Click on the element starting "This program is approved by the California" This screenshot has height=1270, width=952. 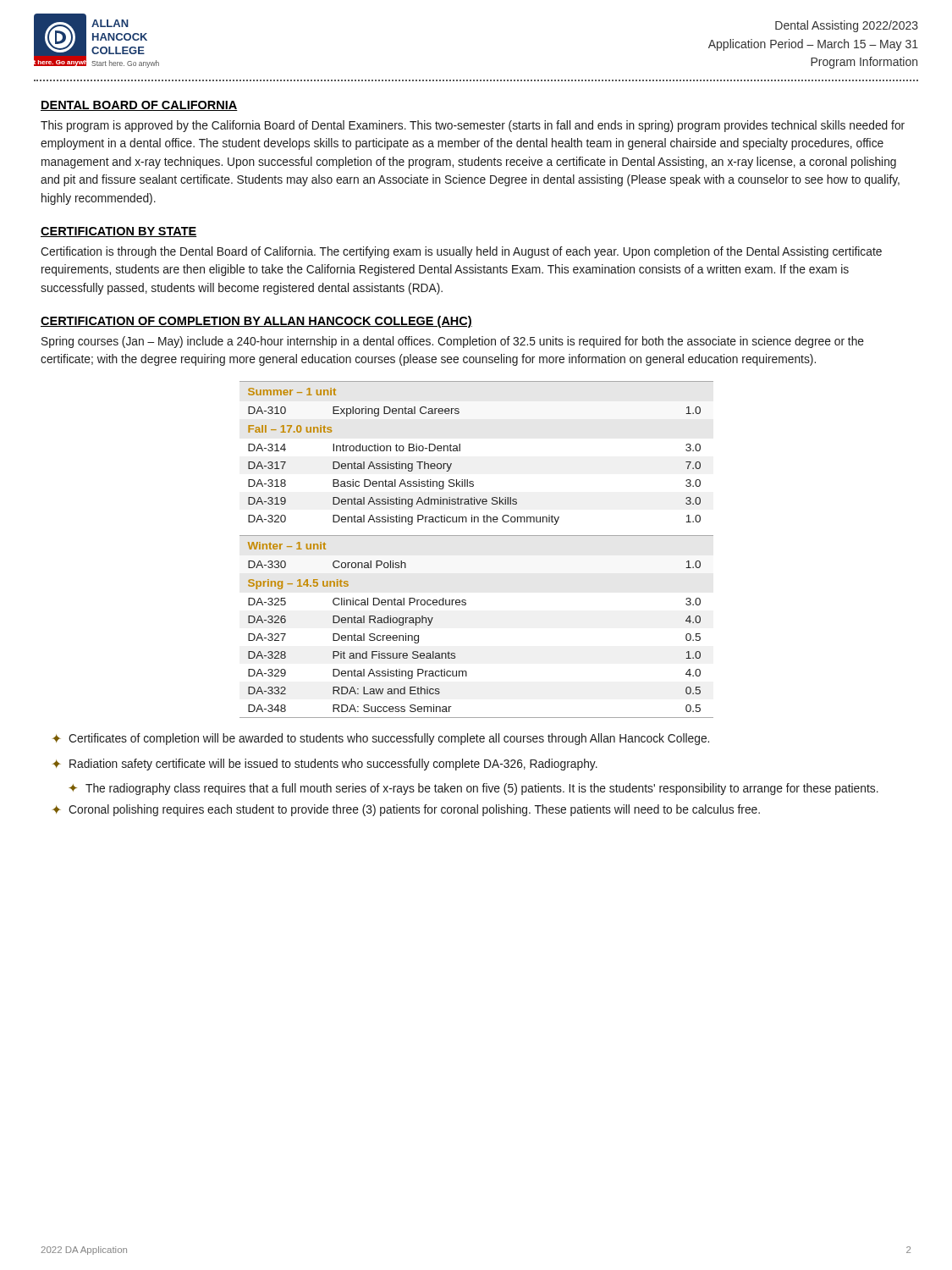(473, 162)
